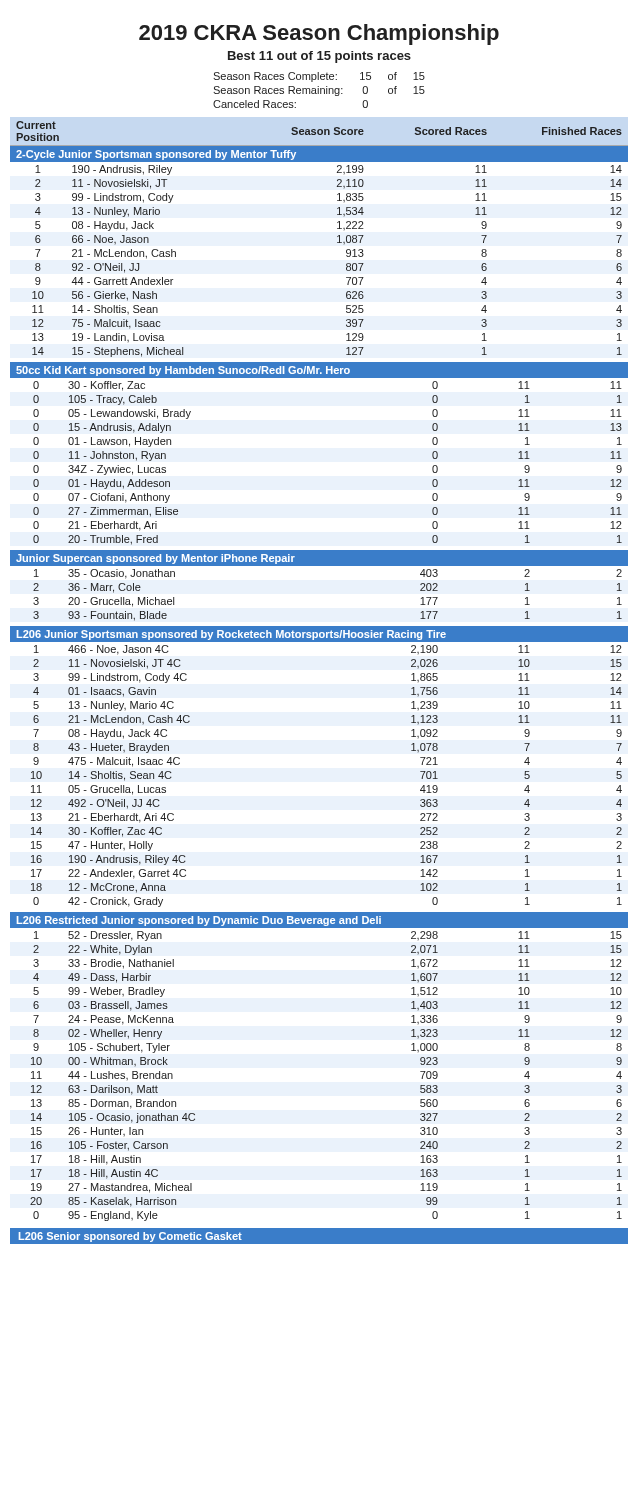The height and width of the screenshot is (1500, 638).
Task: Find the table that mentions "27 - Zimmerman, Elise"
Action: [319, 454]
